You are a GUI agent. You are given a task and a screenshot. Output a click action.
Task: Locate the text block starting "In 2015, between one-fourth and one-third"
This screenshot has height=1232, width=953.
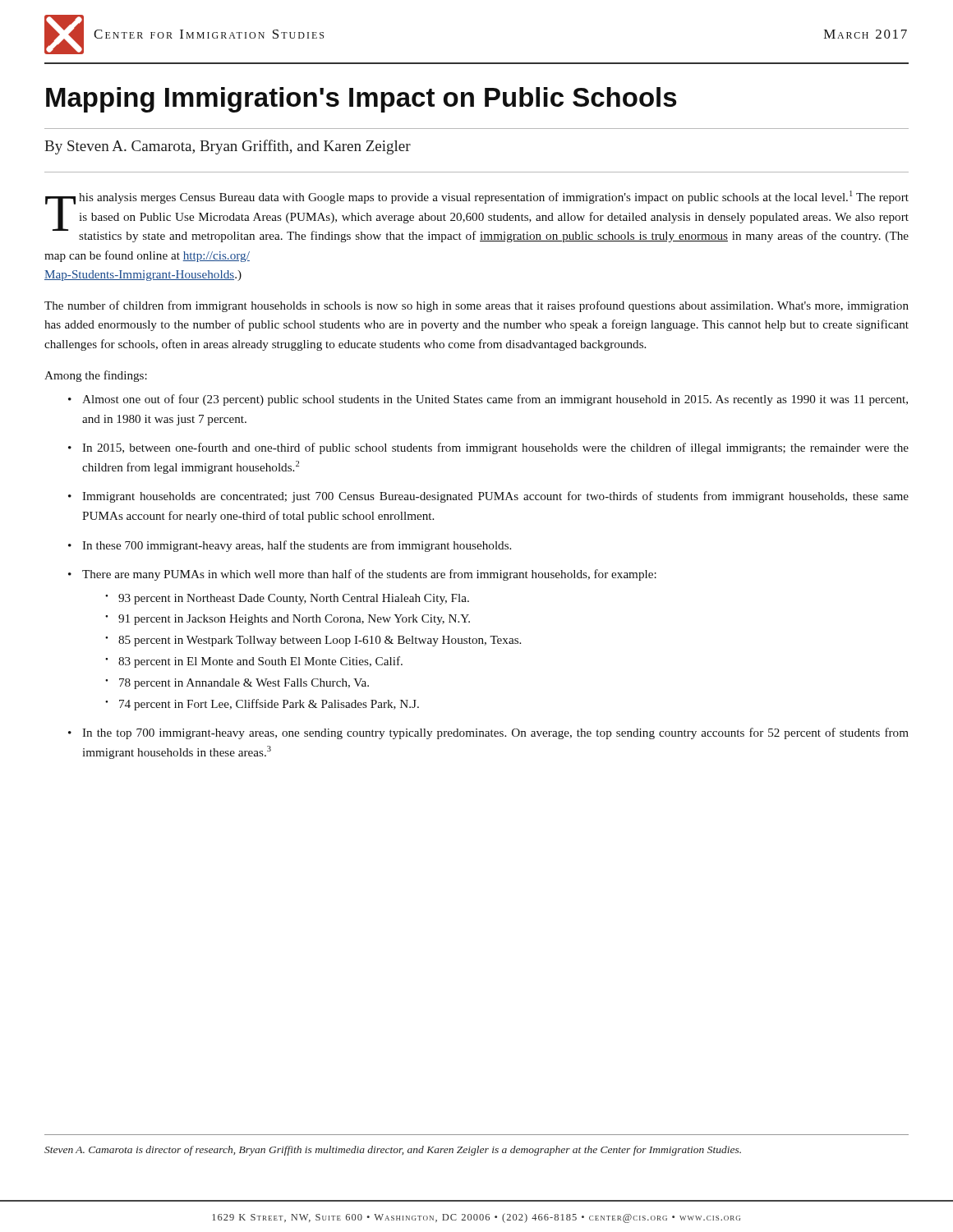tap(495, 457)
